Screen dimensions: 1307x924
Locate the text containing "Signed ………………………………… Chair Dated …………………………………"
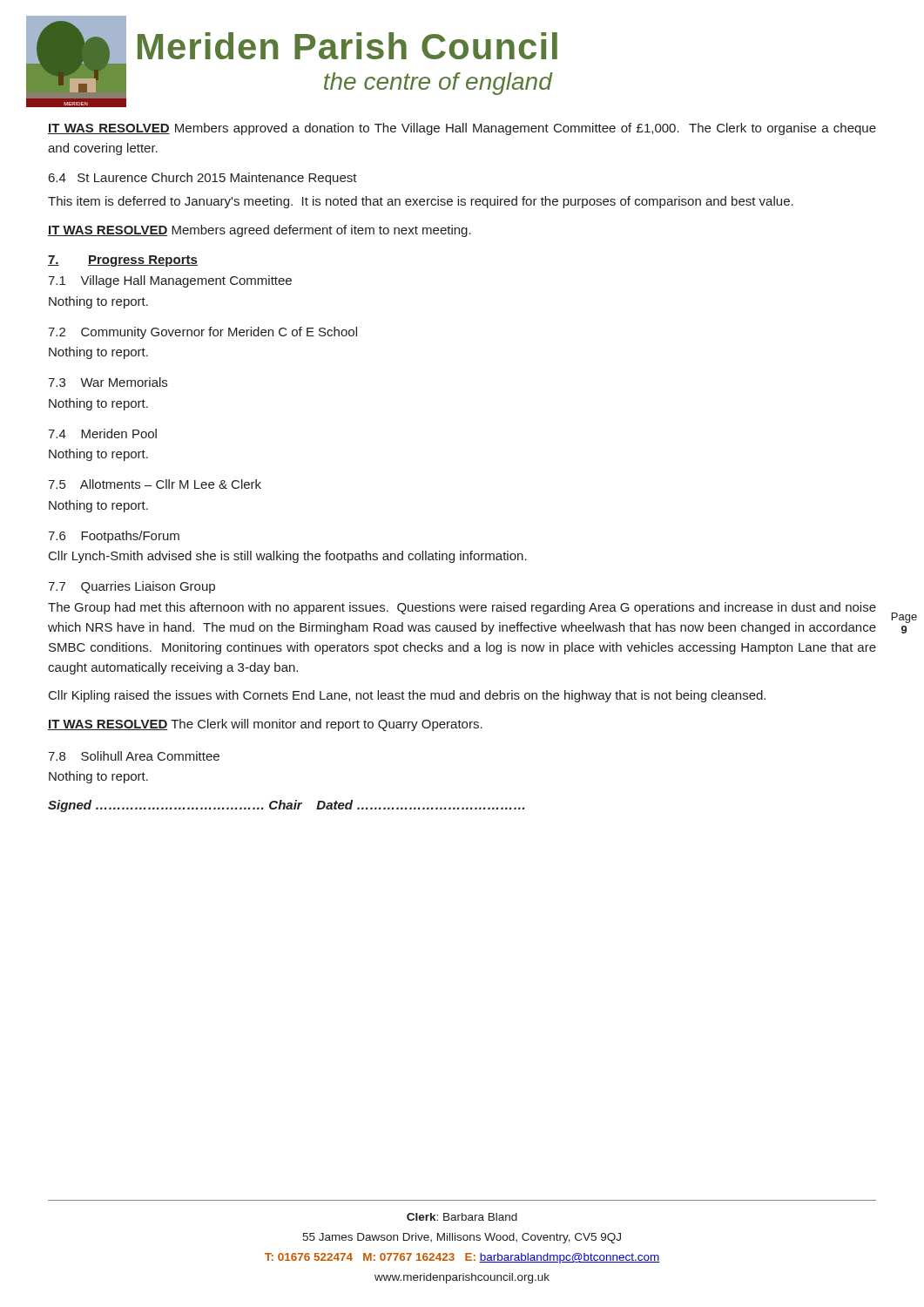[287, 804]
